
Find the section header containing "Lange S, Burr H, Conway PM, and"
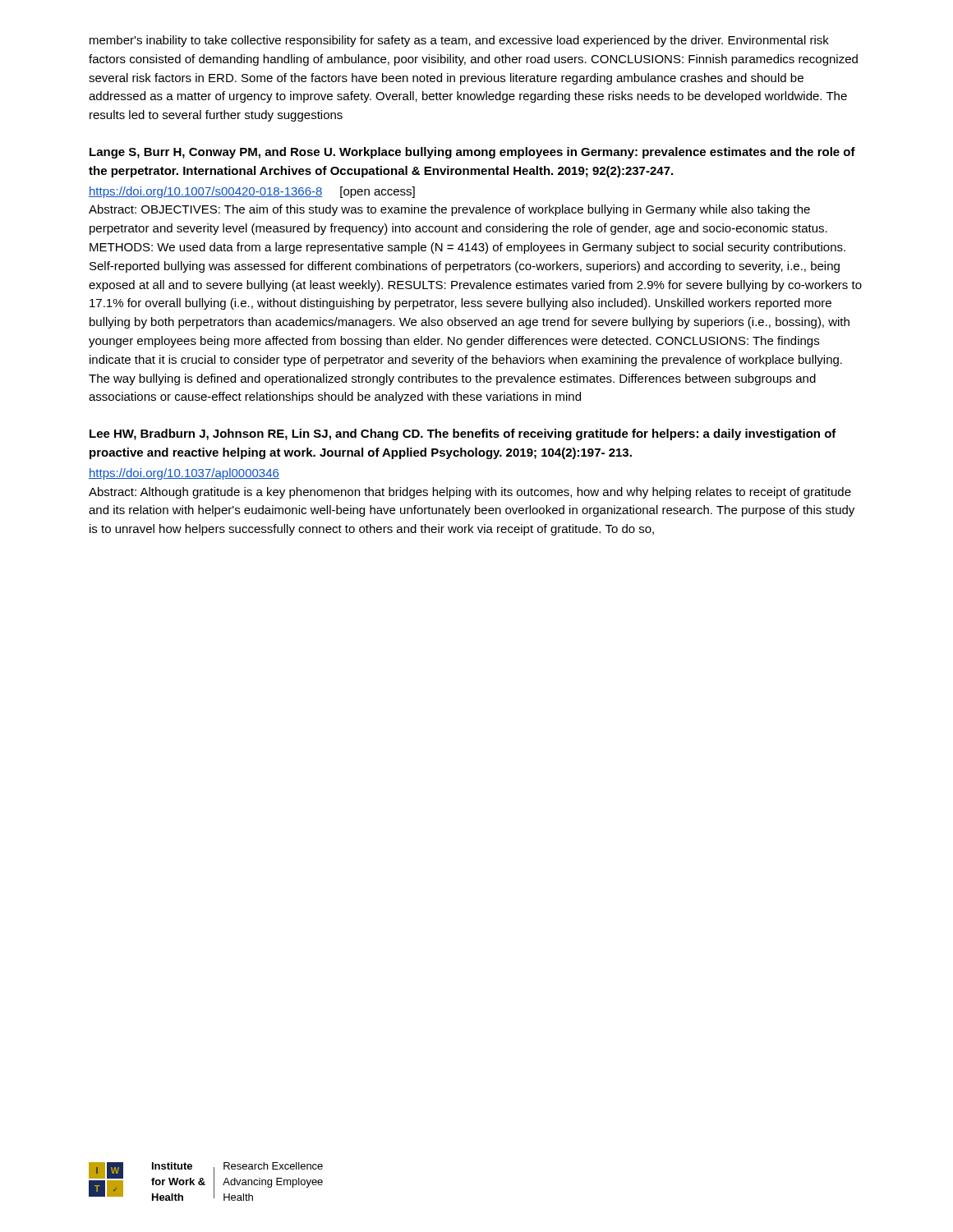[472, 161]
